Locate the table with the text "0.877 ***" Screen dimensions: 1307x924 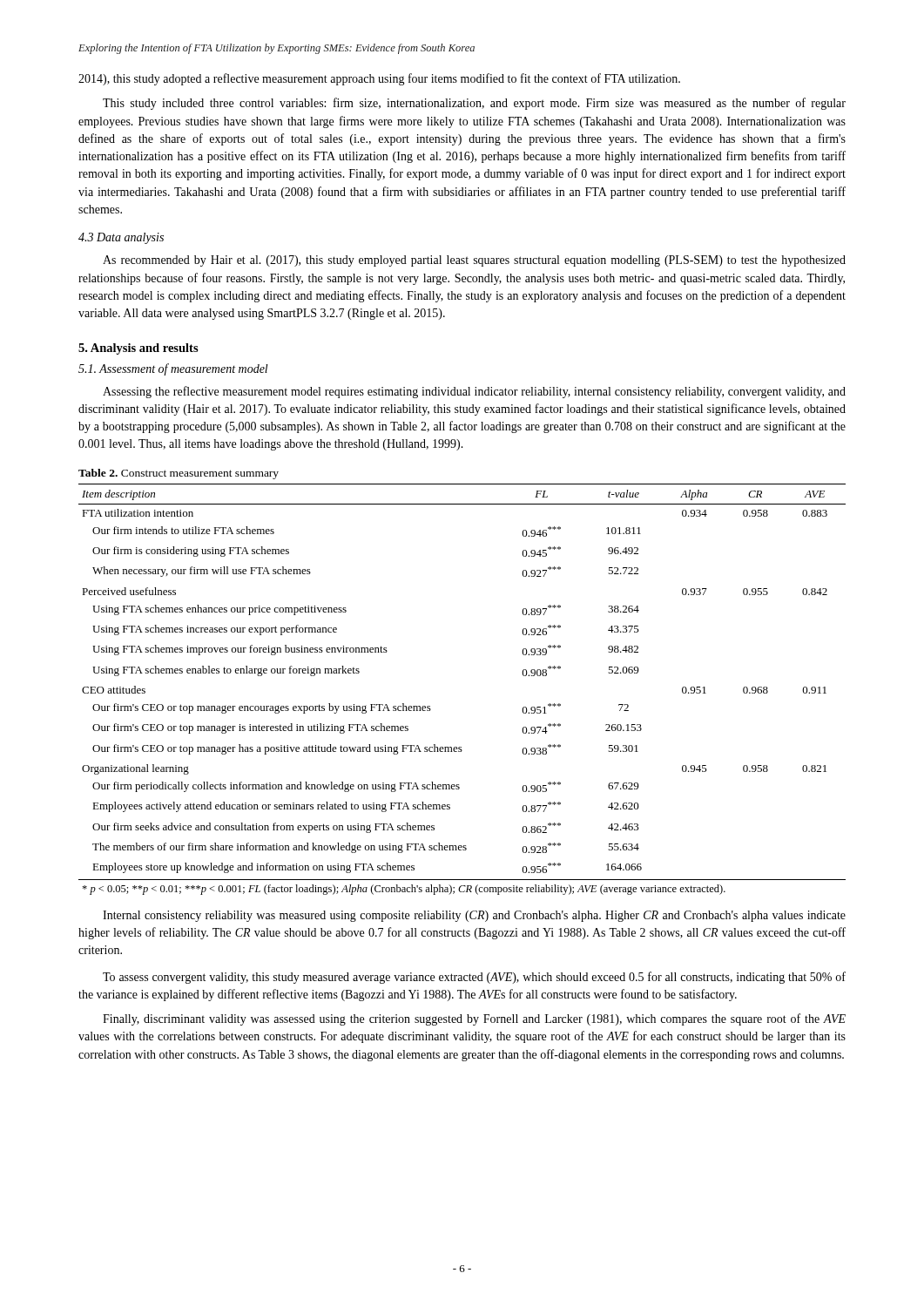point(462,691)
